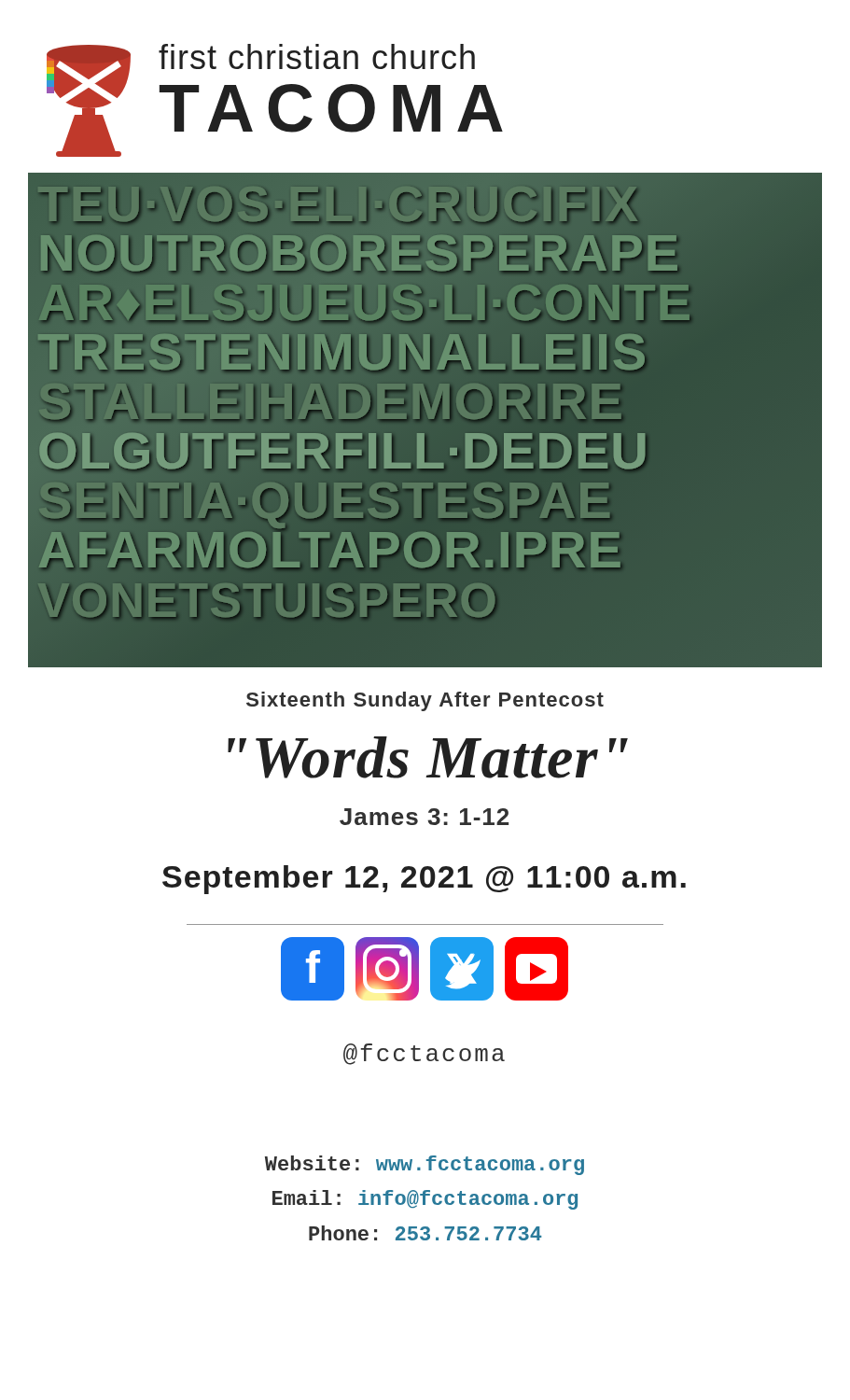Point to "Website: www.fcctacoma.org Email: info@fcctacoma.org Phone: 253.752.7734"
The image size is (850, 1400).
point(425,1200)
